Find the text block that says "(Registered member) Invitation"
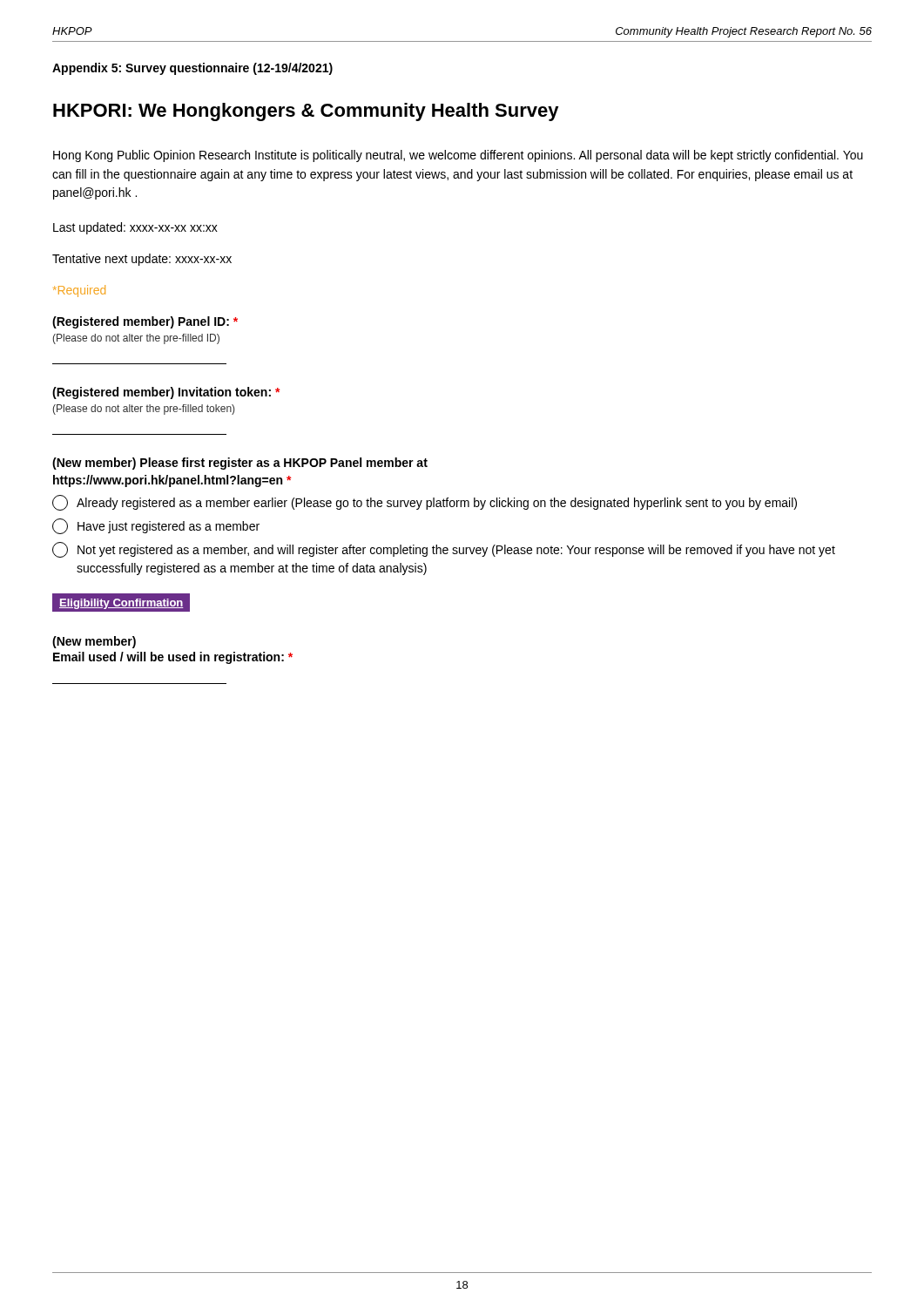The width and height of the screenshot is (924, 1307). coord(166,393)
